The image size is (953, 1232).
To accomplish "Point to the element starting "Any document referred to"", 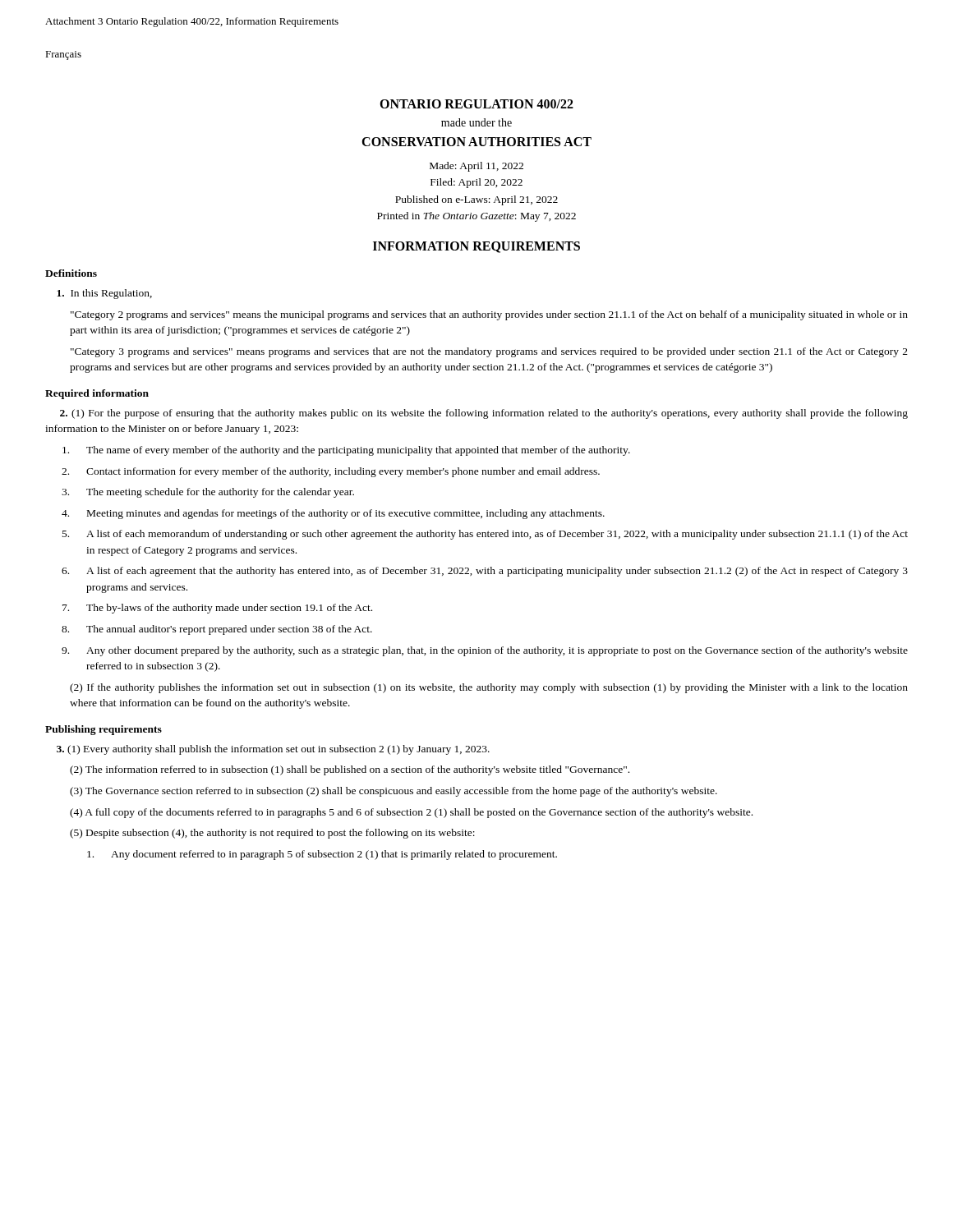I will 322,854.
